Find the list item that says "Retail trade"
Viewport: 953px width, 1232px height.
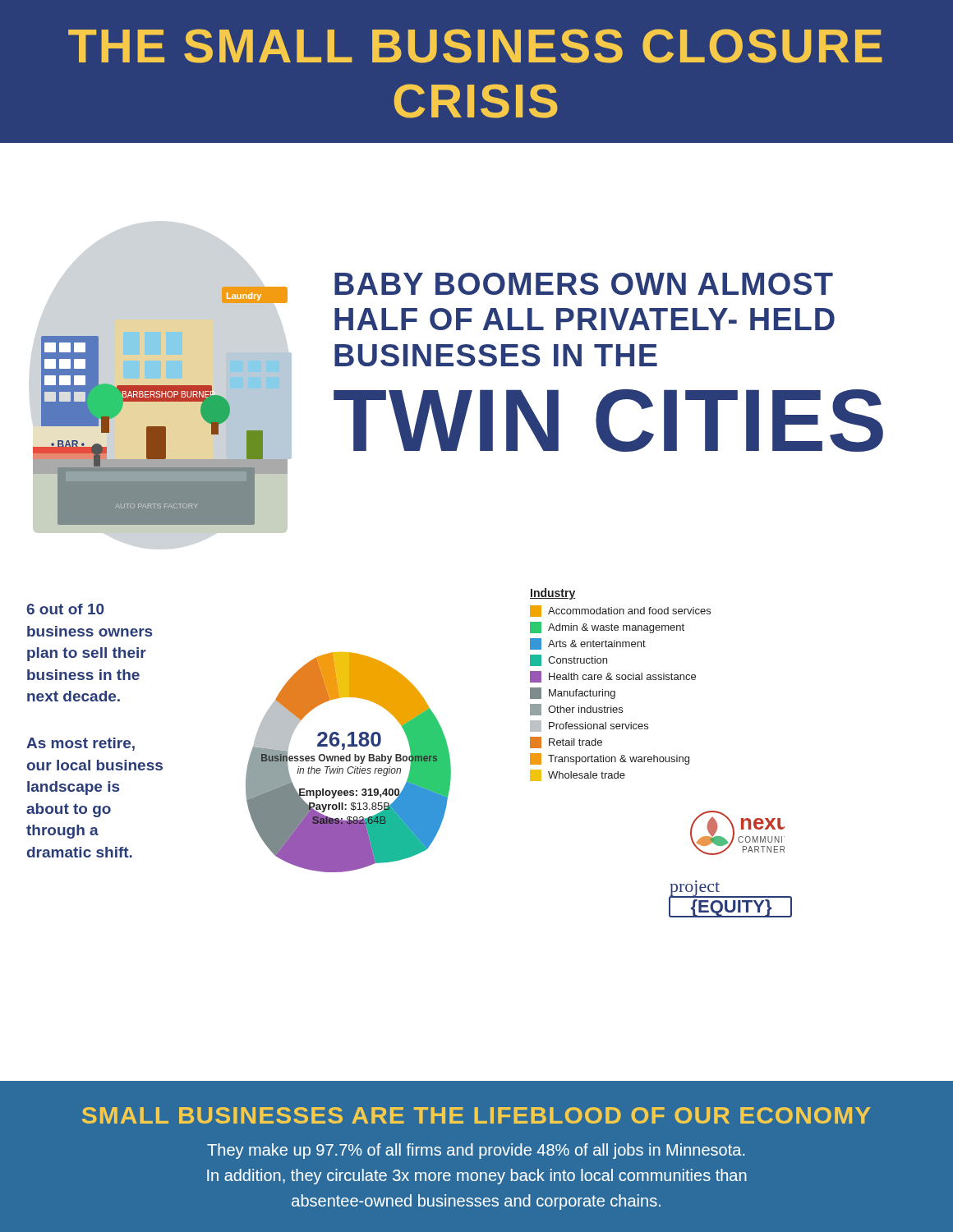[566, 742]
